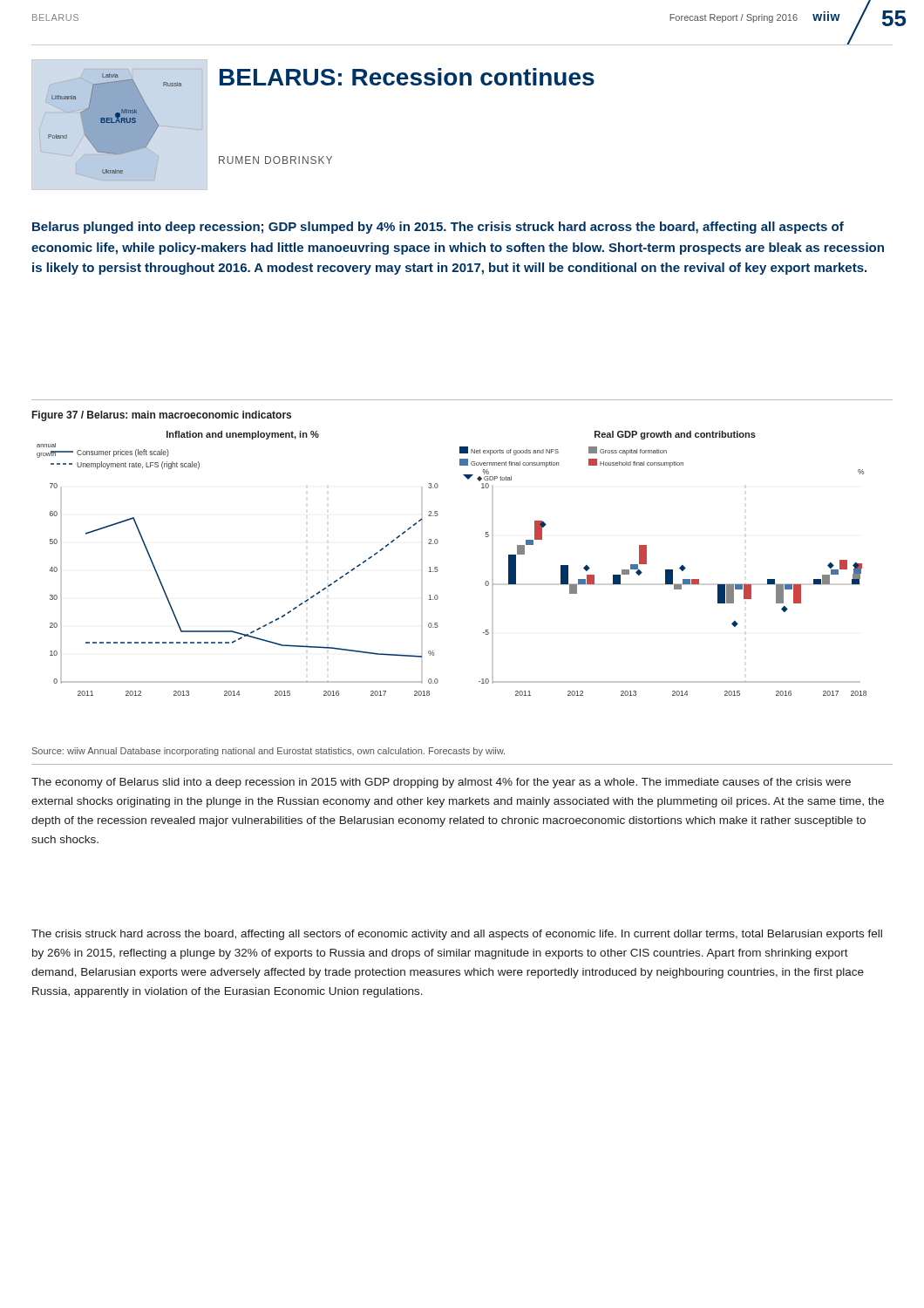Click the passage that begins "The crisis struck hard across"
Screen dimensions: 1308x924
462,962
